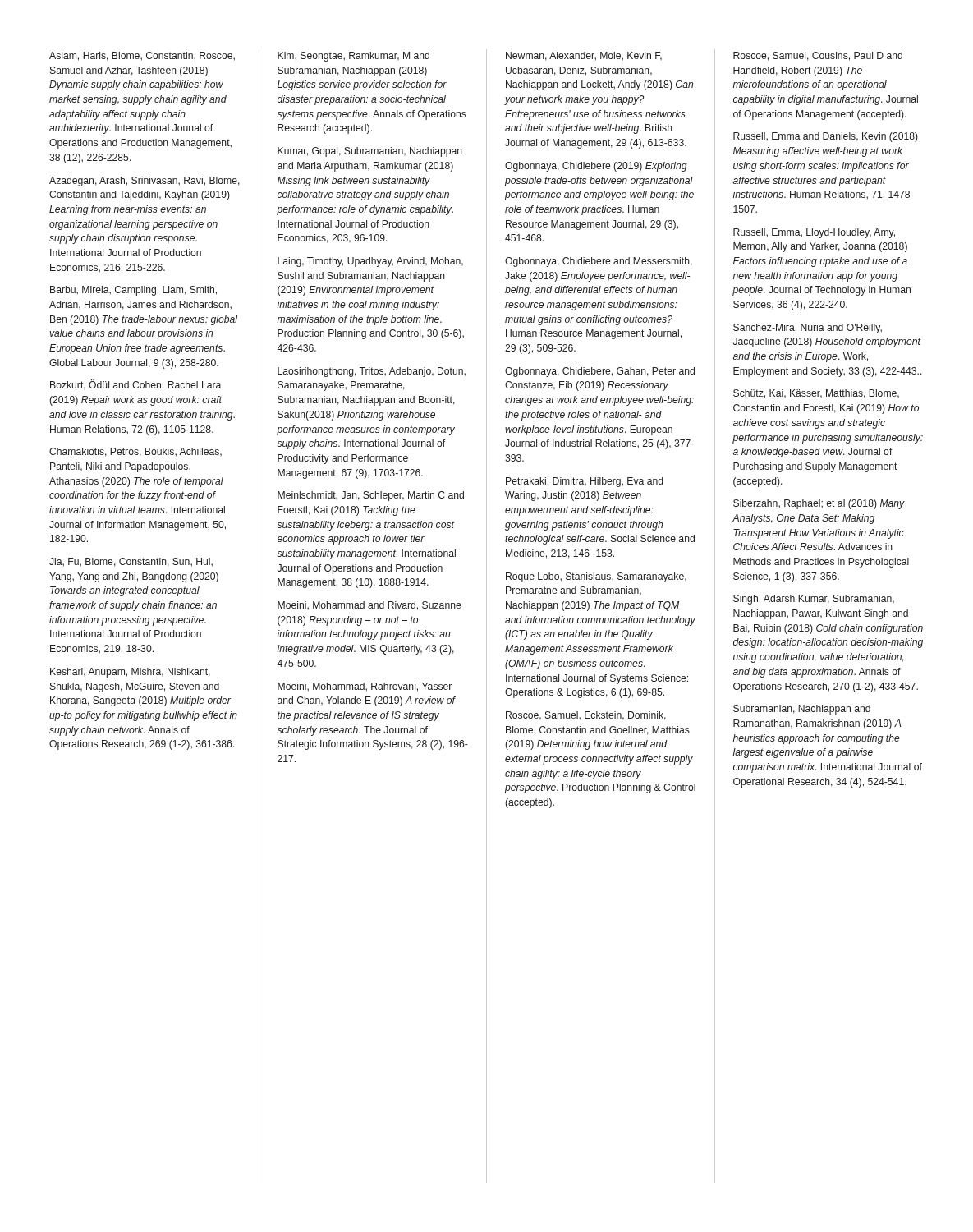Find the list item that says "Laing, Timothy, Upadhyay,"
973x1232 pixels.
click(x=371, y=305)
